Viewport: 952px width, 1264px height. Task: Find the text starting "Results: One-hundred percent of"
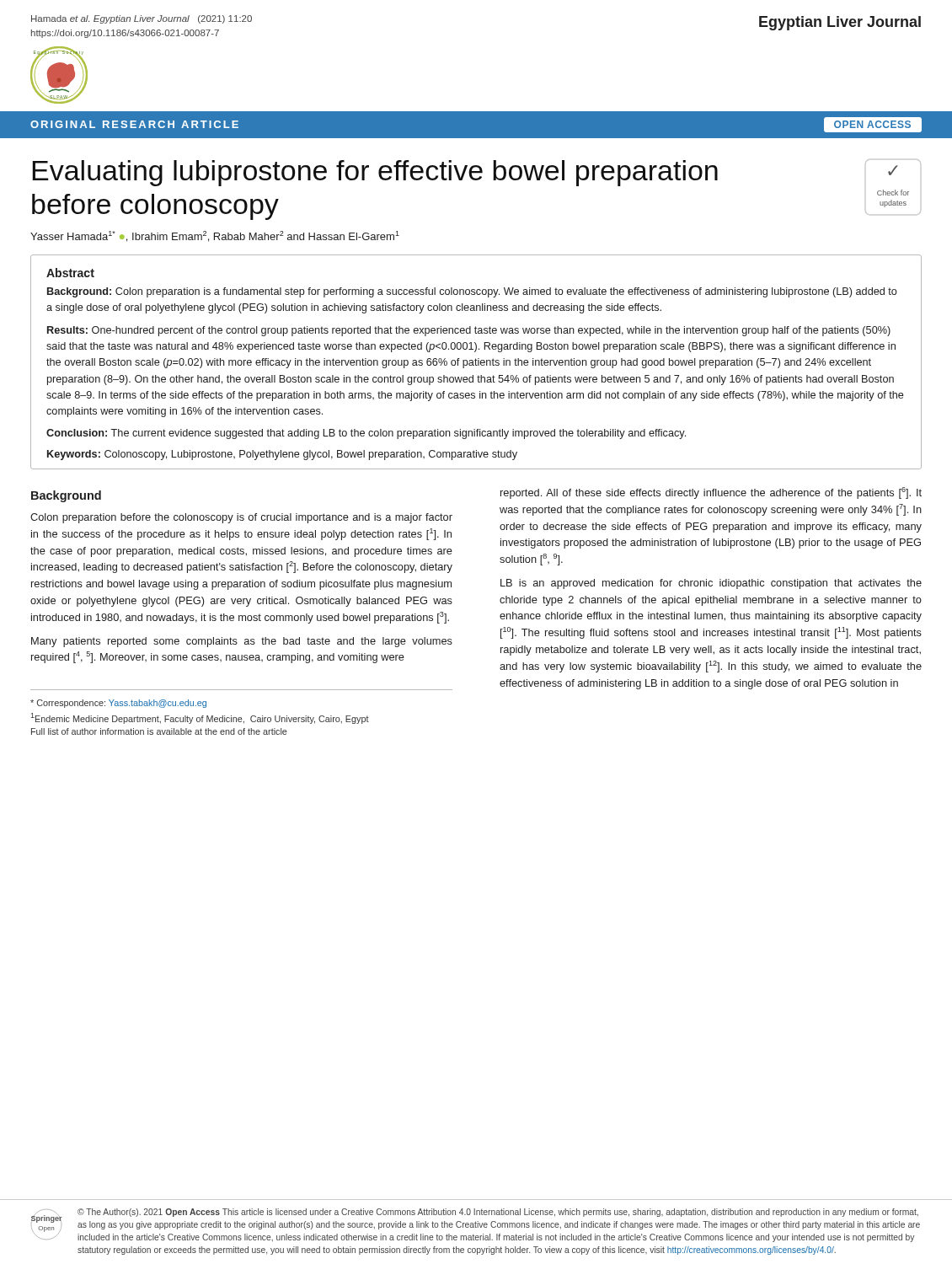(x=475, y=371)
